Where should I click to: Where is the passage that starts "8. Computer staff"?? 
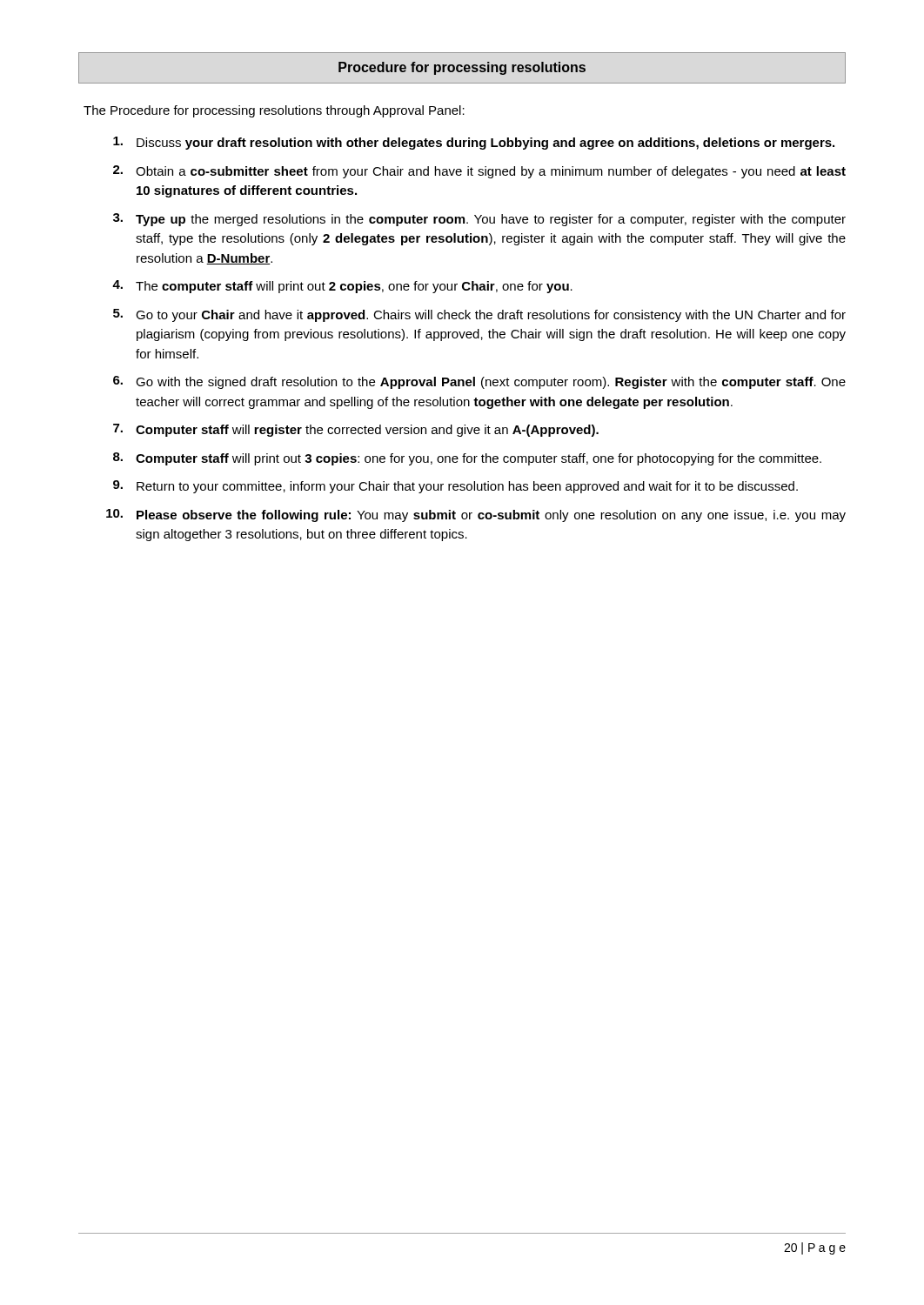[462, 458]
